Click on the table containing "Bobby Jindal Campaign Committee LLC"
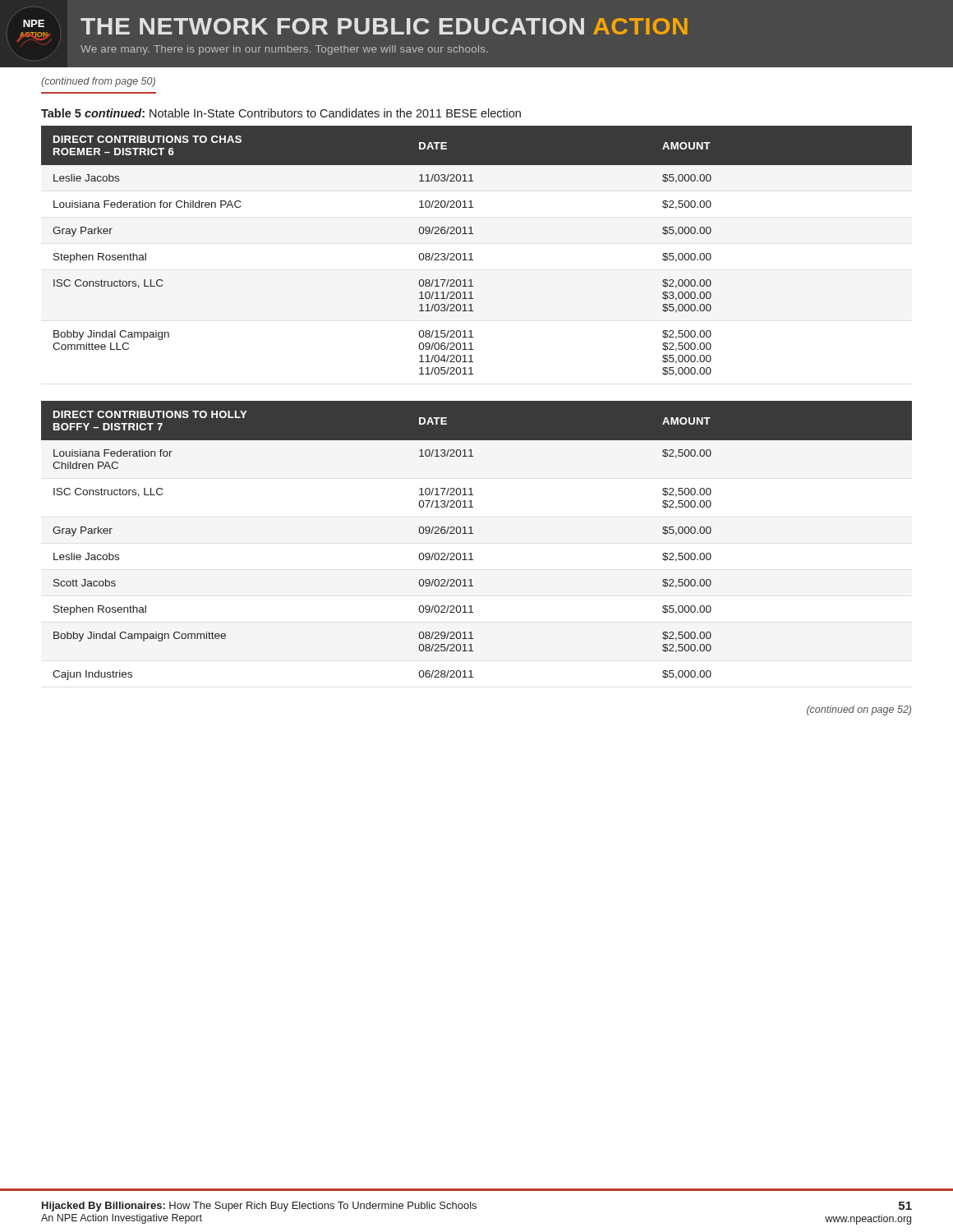The image size is (953, 1232). (x=476, y=255)
